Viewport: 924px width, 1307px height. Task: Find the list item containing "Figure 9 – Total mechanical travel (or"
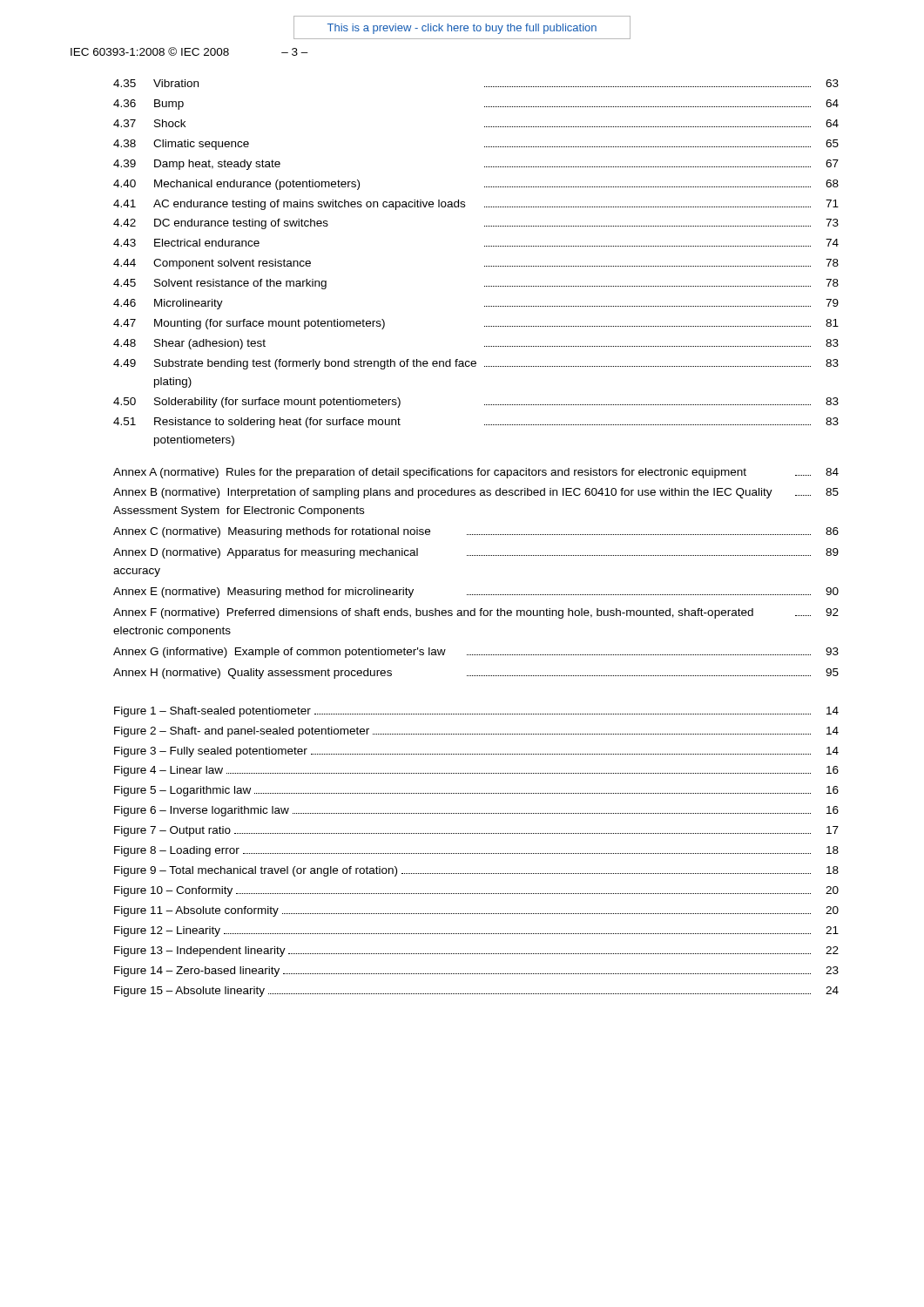(476, 871)
